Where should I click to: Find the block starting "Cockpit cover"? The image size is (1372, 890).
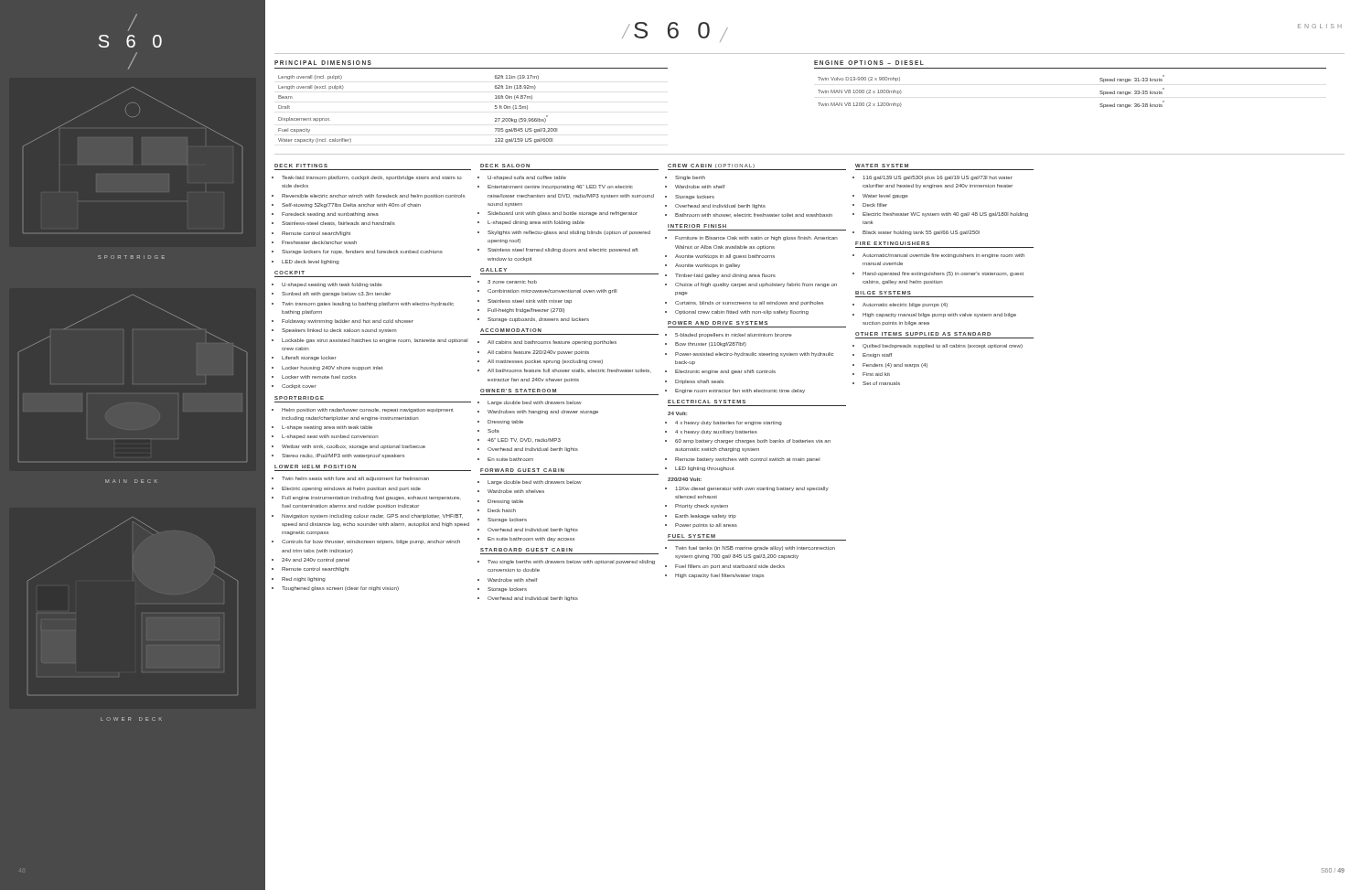coord(299,386)
